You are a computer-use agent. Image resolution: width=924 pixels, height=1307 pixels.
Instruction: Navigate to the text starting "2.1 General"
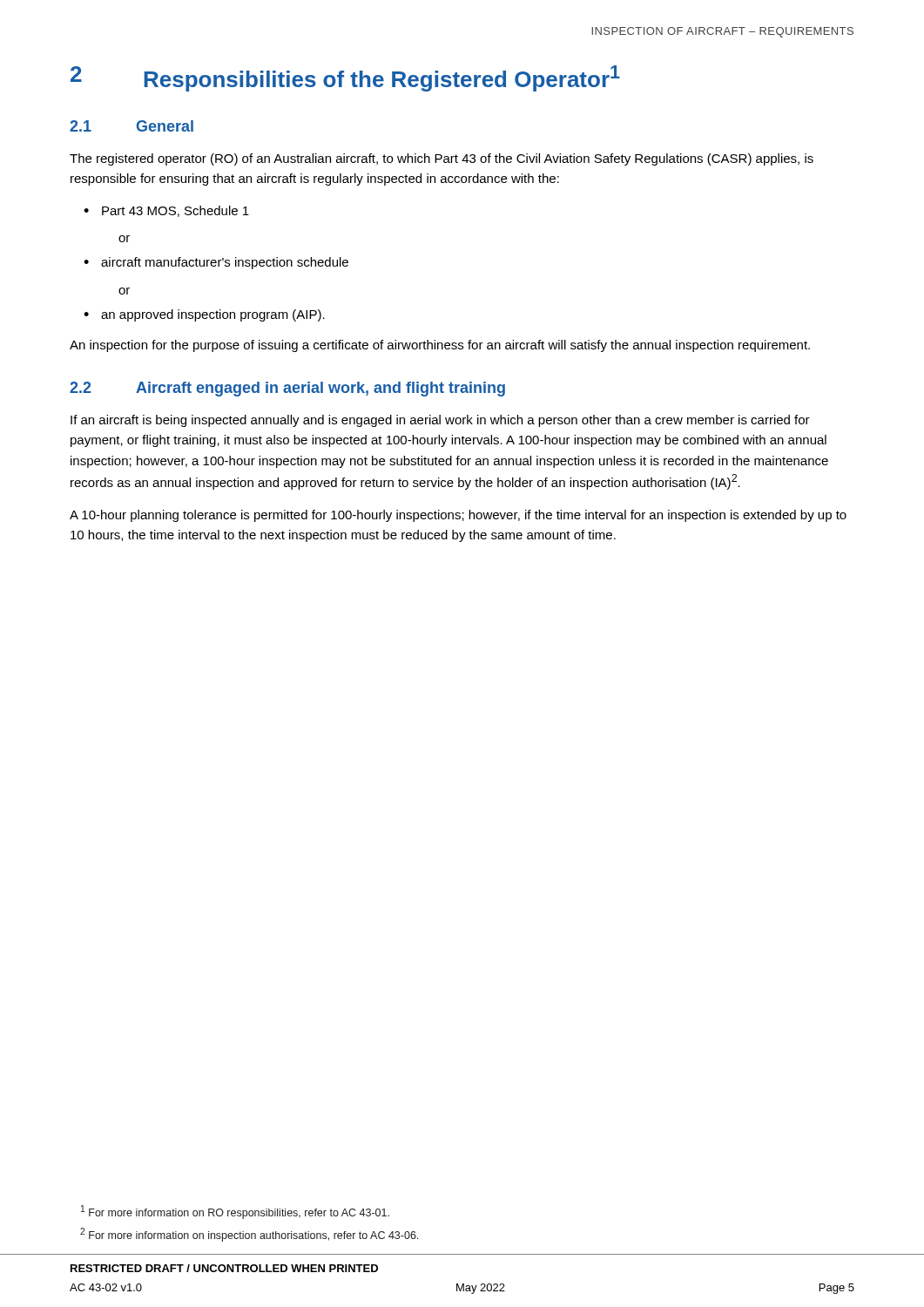(x=161, y=125)
